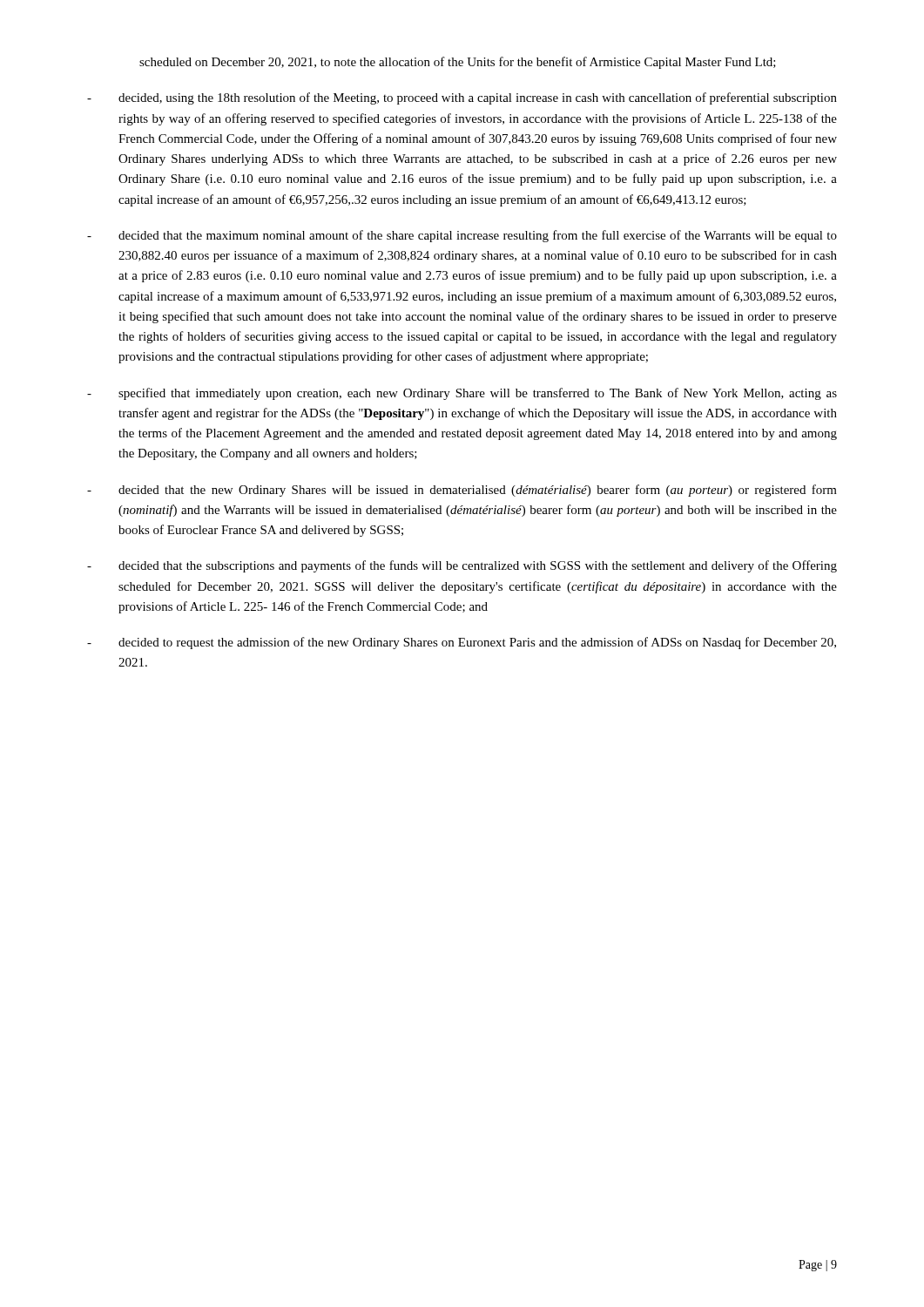This screenshot has width=924, height=1307.
Task: Locate the text block starting "- specified that immediately upon creation, each new"
Action: pos(462,423)
